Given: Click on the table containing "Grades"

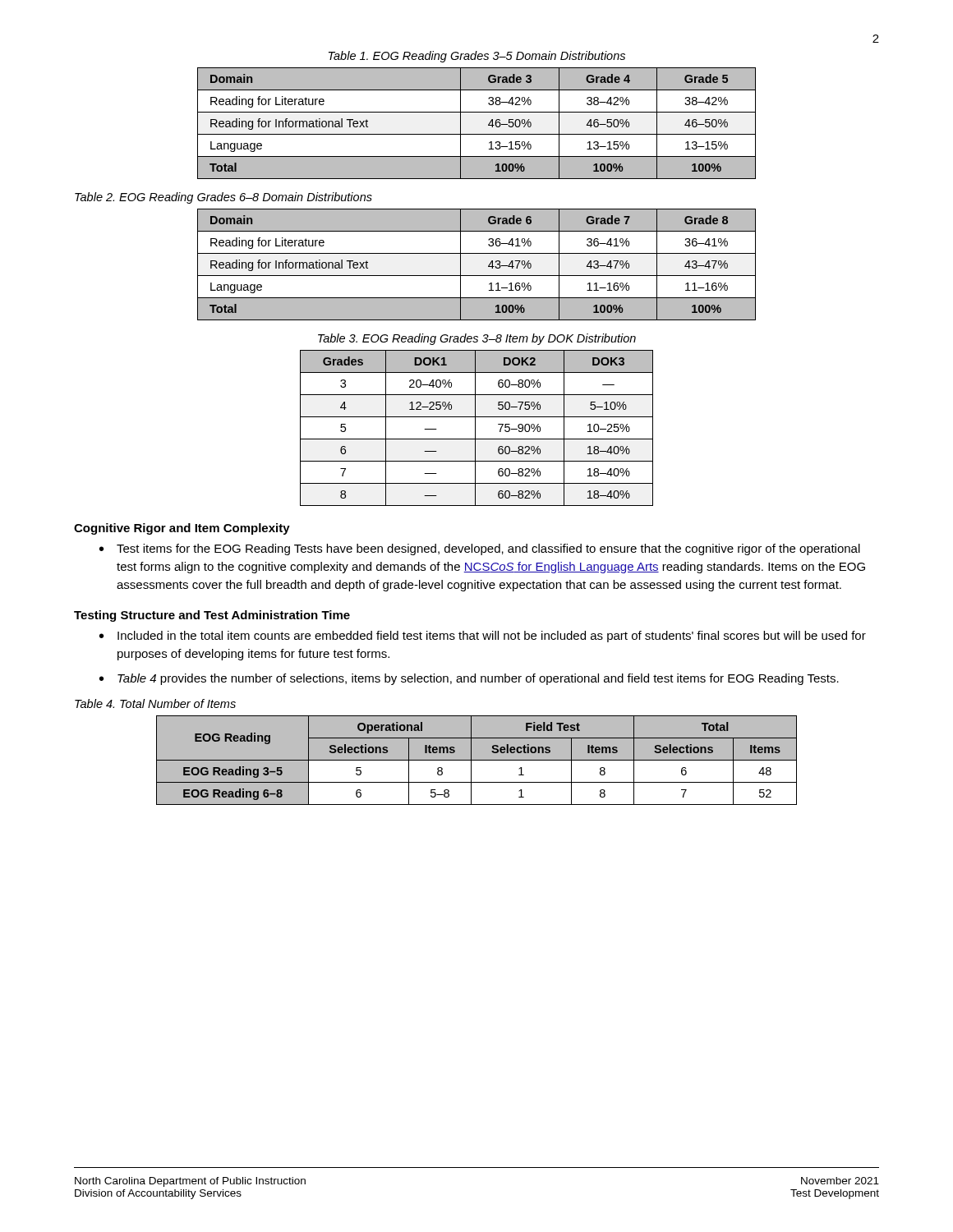Looking at the screenshot, I should pyautogui.click(x=476, y=428).
